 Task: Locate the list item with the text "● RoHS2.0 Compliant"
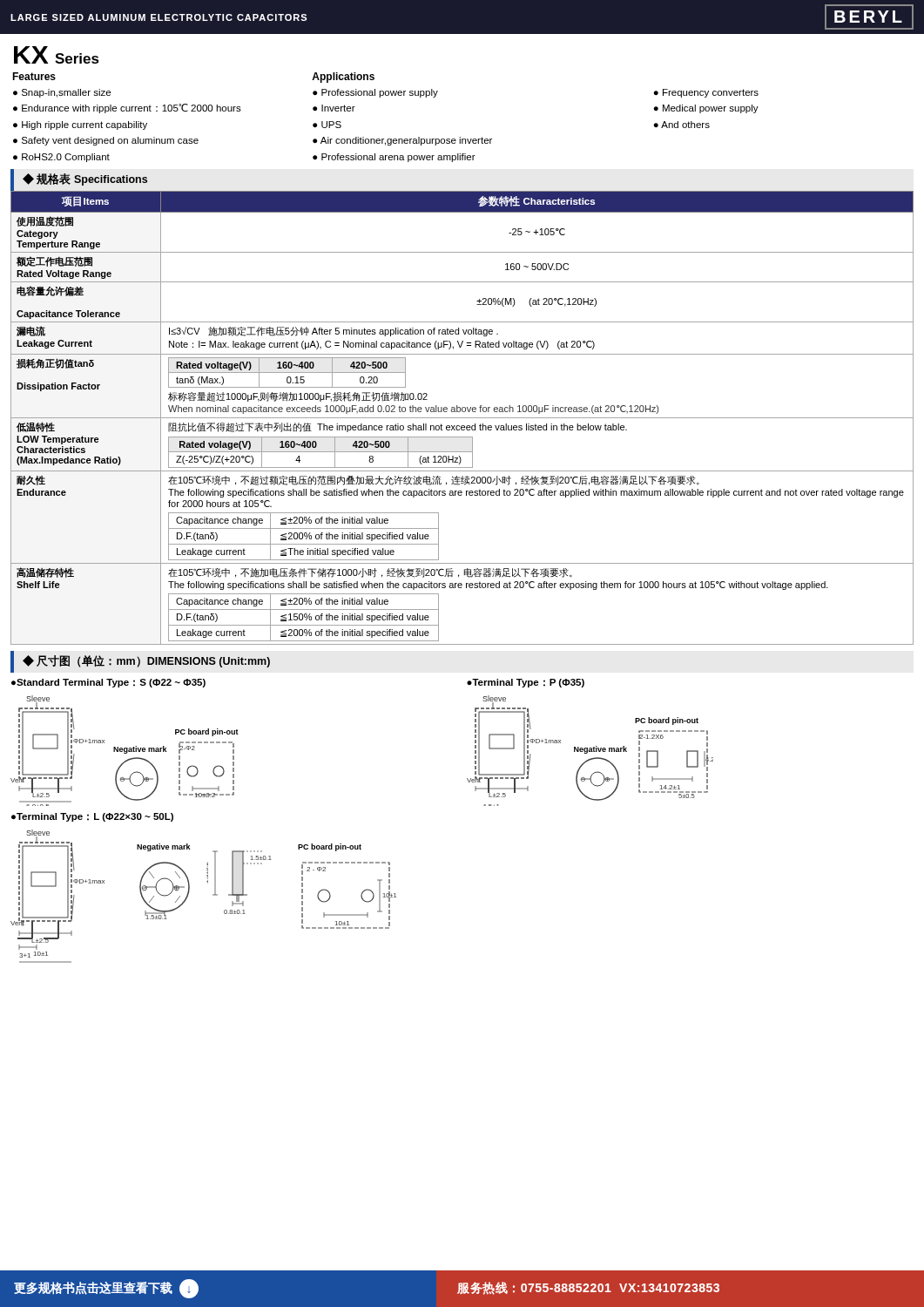(x=61, y=156)
